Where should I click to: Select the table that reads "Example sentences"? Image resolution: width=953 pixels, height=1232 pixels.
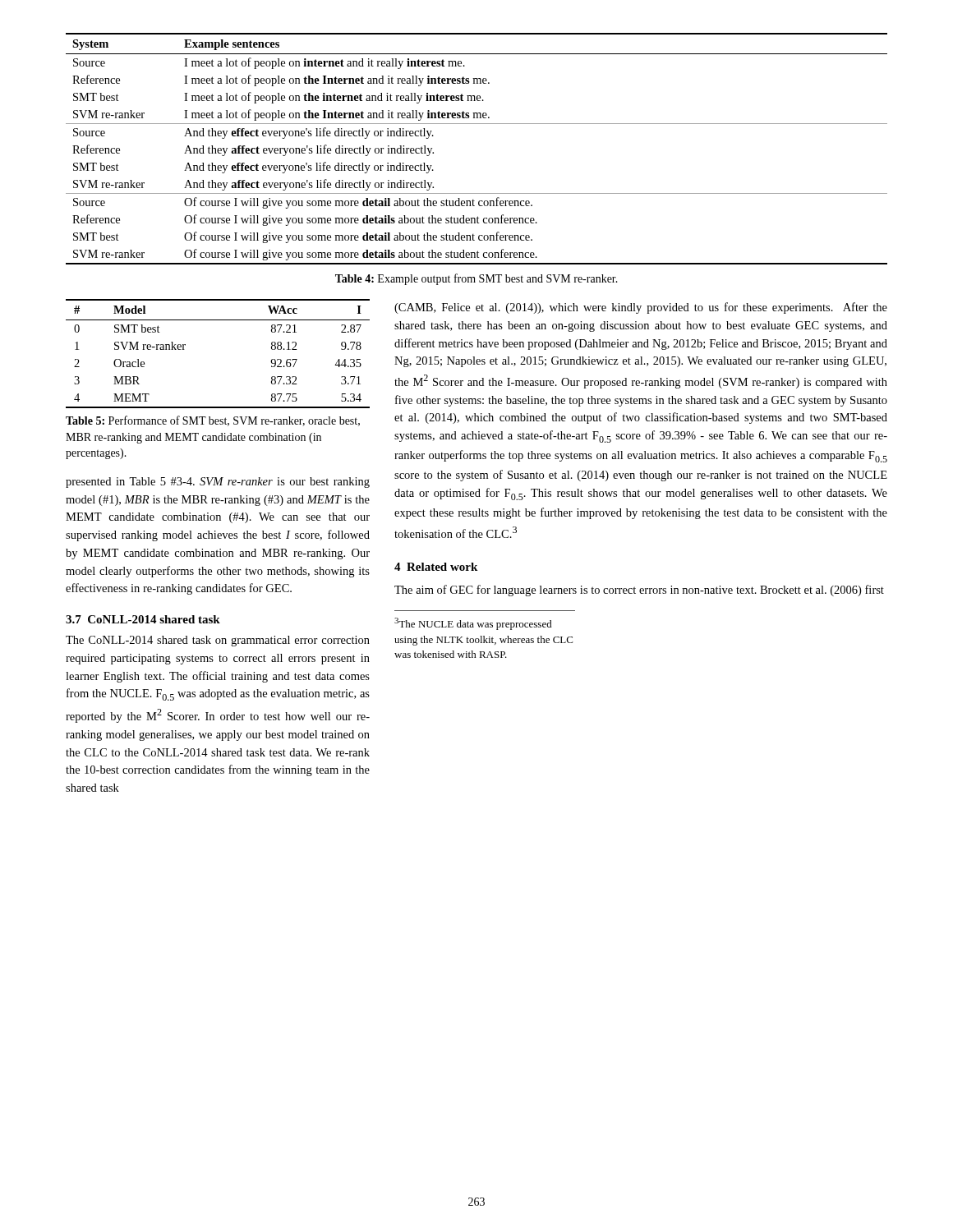click(x=476, y=149)
